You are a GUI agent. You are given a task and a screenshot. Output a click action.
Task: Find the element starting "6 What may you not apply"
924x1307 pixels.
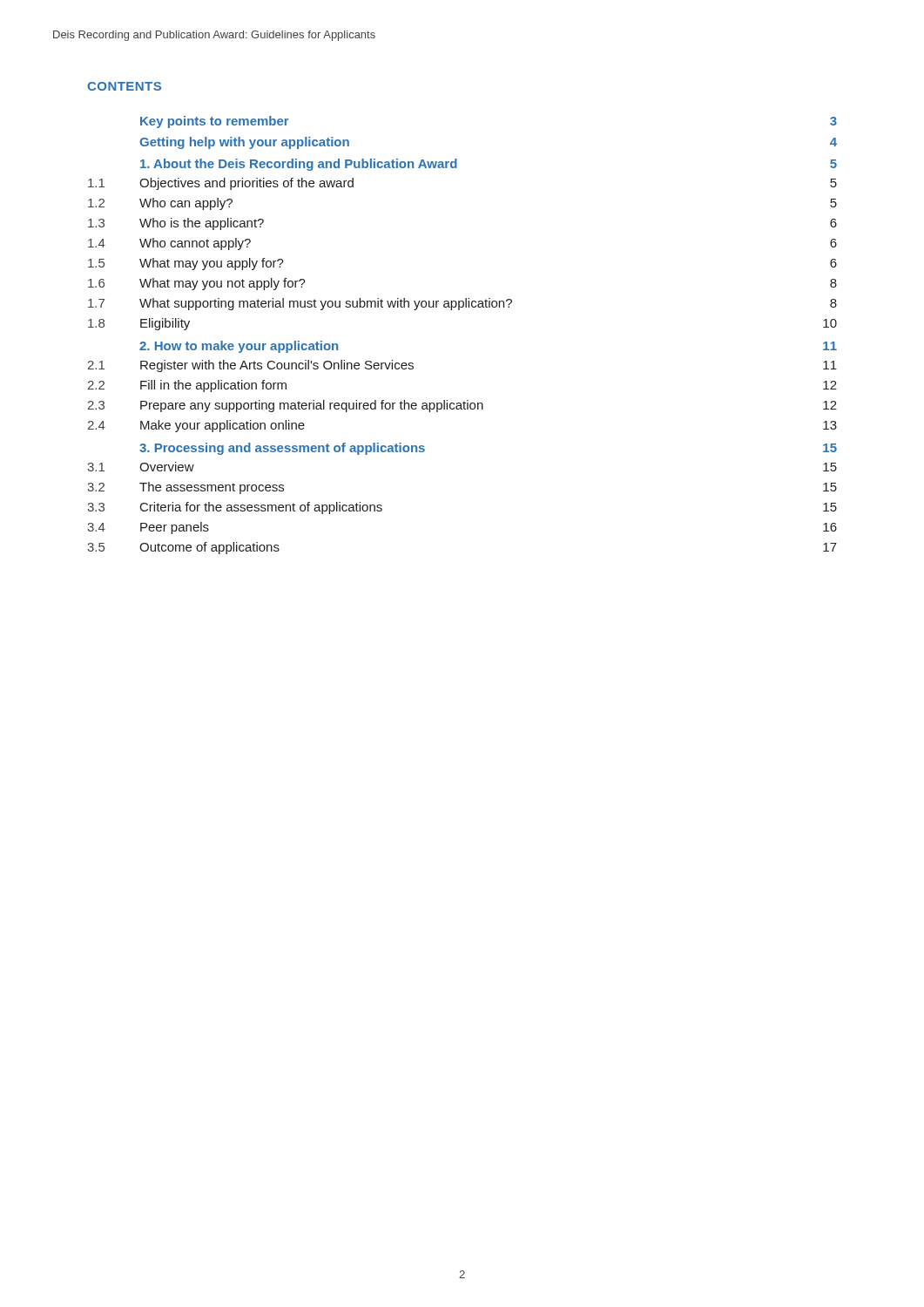tap(217, 284)
